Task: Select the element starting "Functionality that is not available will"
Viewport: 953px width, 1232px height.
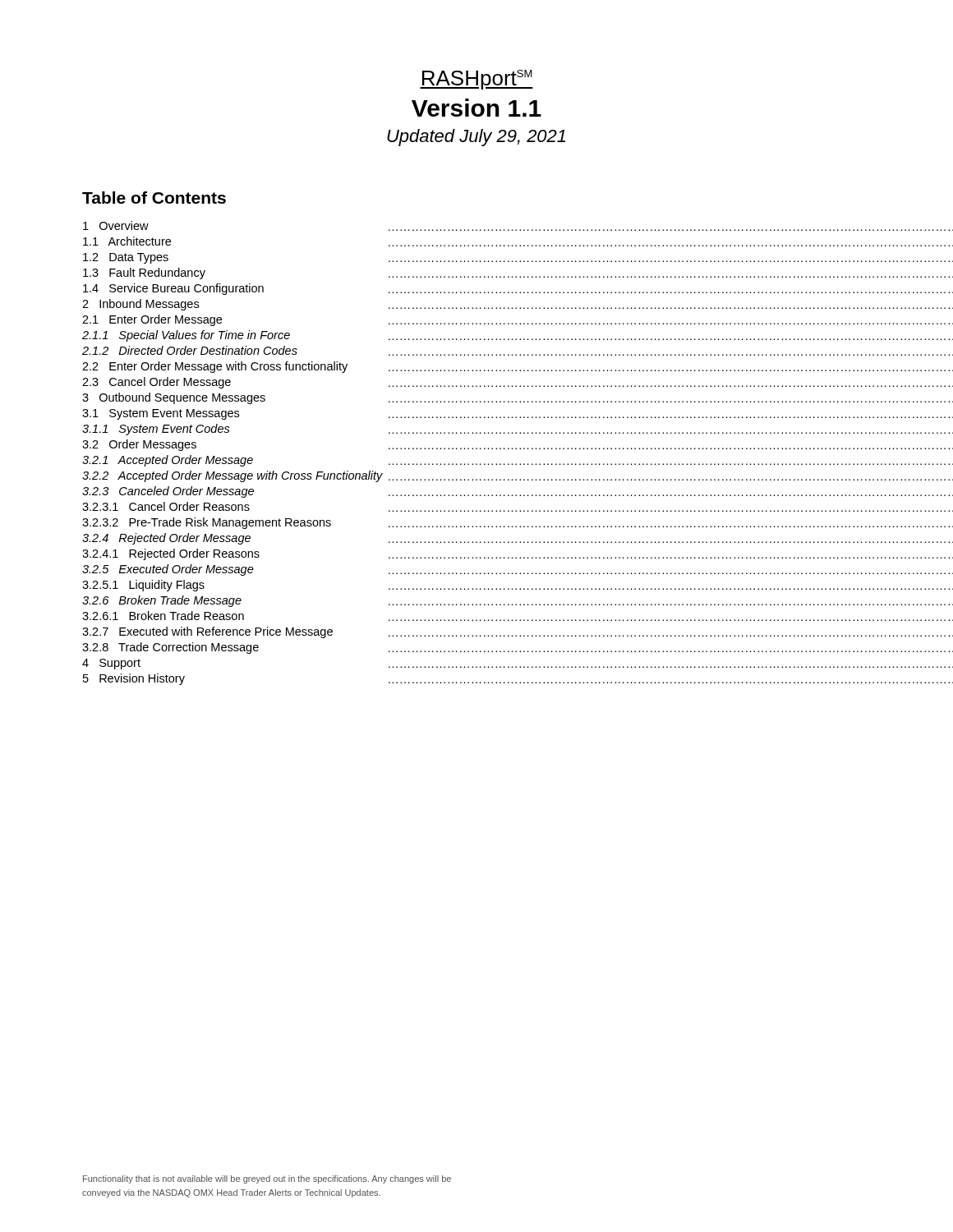Action: tap(267, 1185)
